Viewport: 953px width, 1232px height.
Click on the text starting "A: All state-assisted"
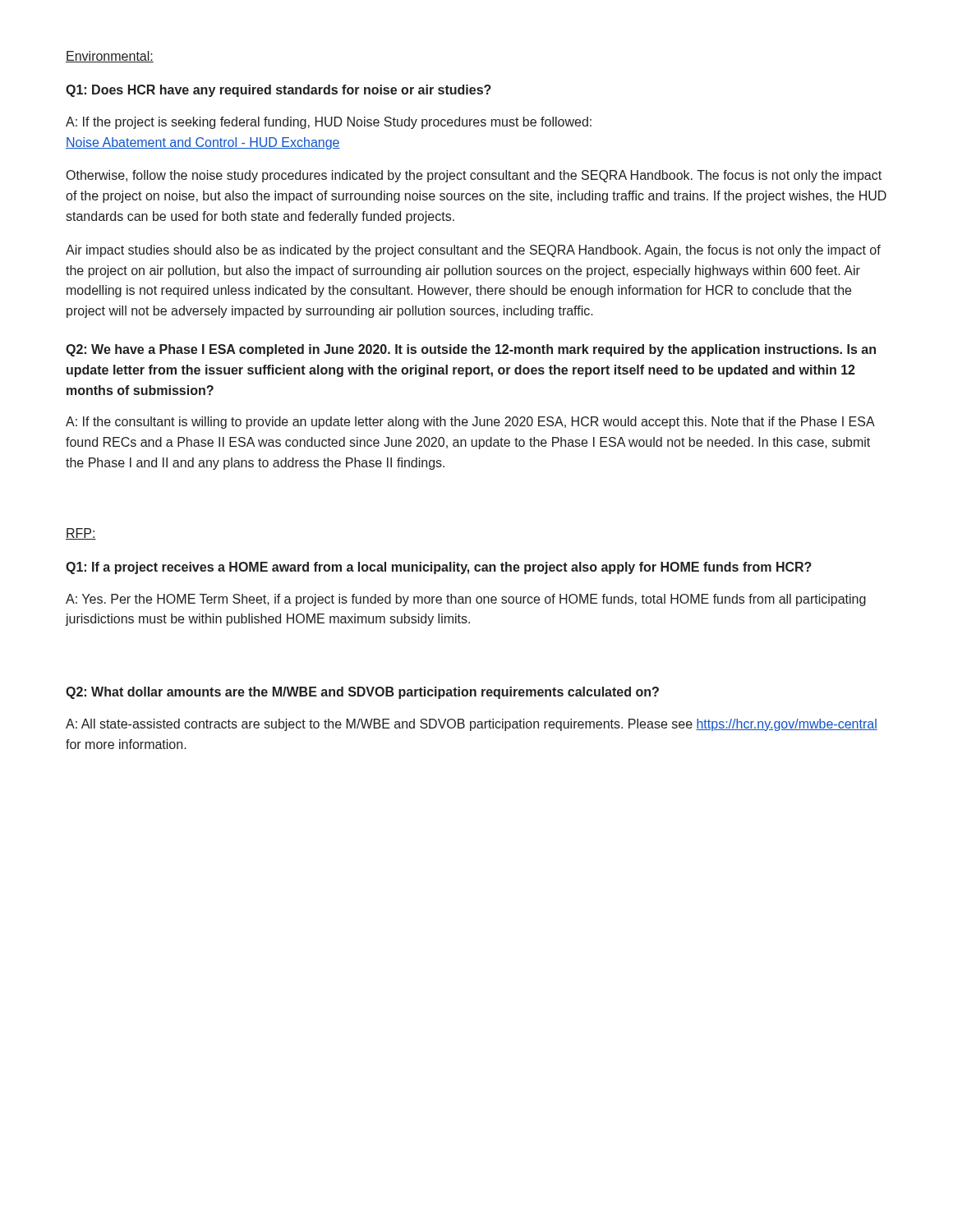point(471,734)
